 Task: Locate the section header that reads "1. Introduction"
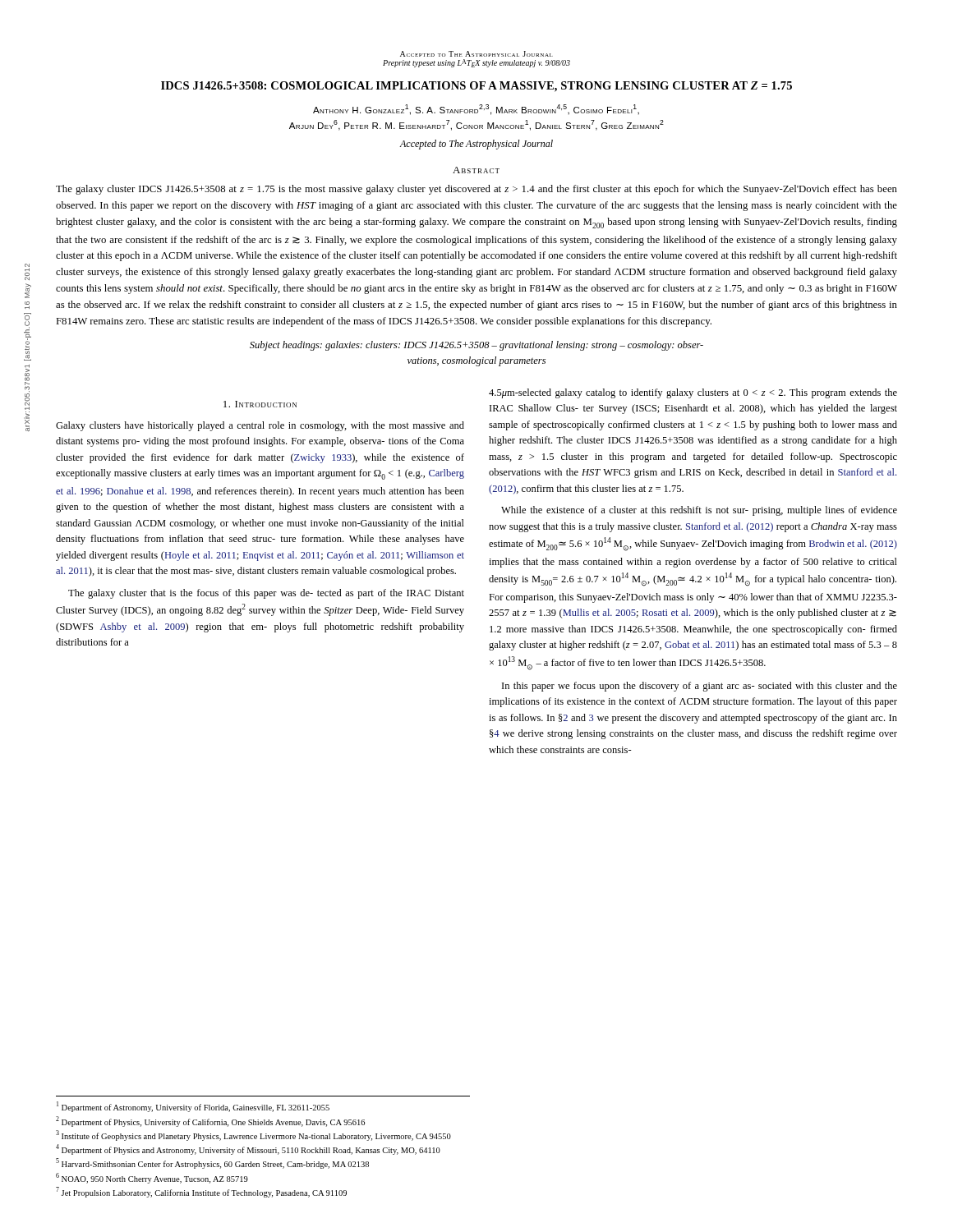tap(260, 404)
